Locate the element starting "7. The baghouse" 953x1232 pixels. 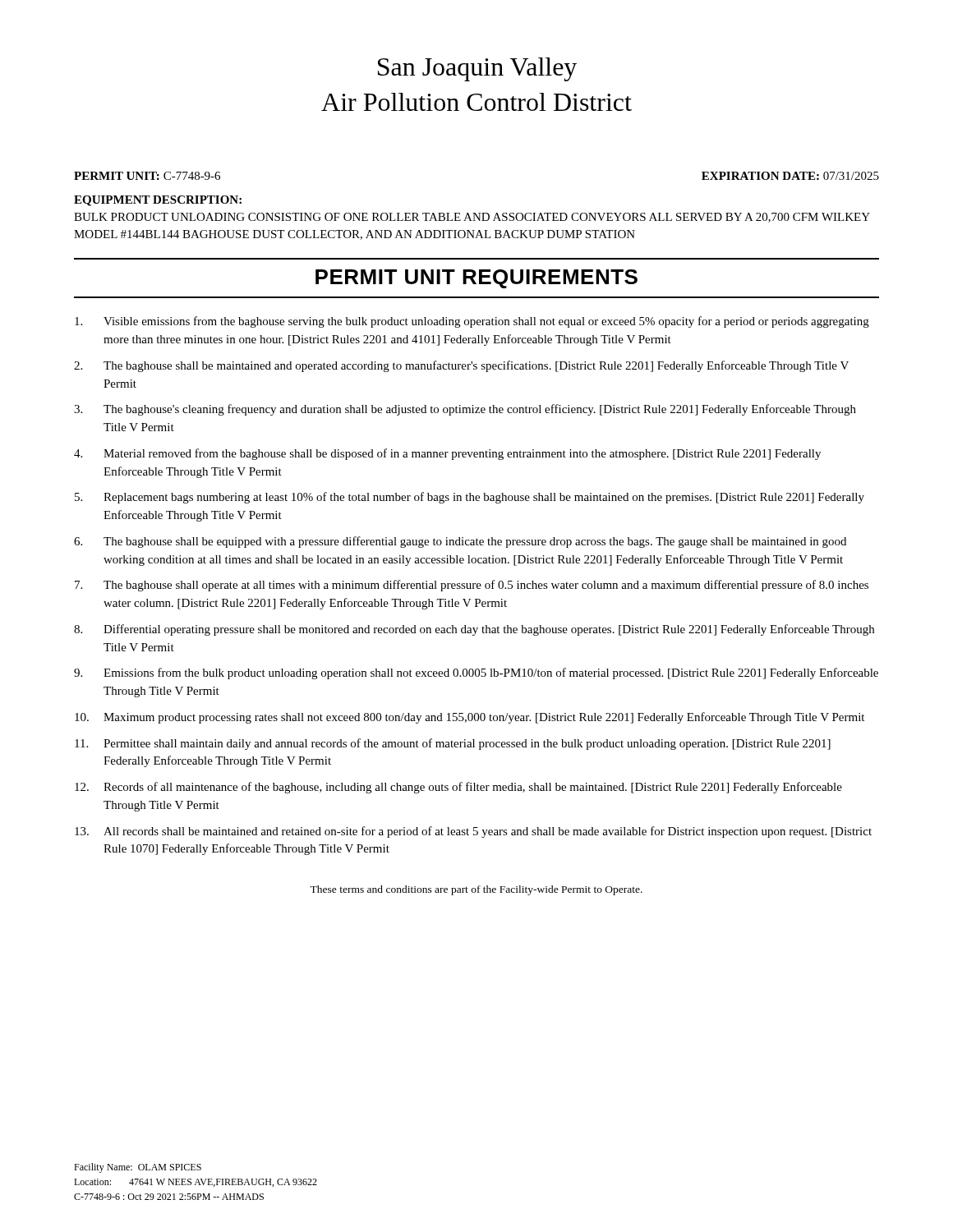tap(476, 595)
